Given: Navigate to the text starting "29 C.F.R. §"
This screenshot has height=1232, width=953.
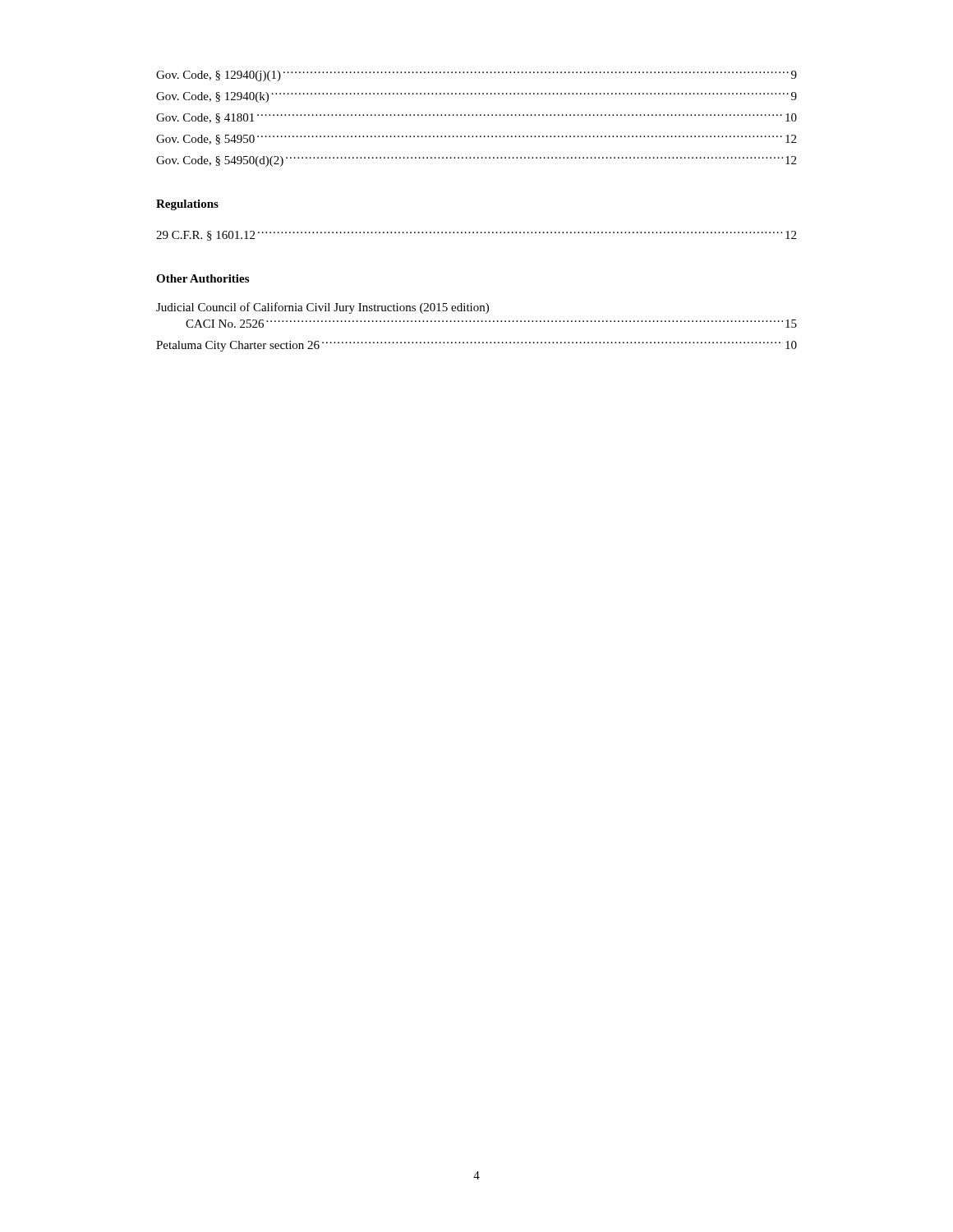Looking at the screenshot, I should pos(476,234).
